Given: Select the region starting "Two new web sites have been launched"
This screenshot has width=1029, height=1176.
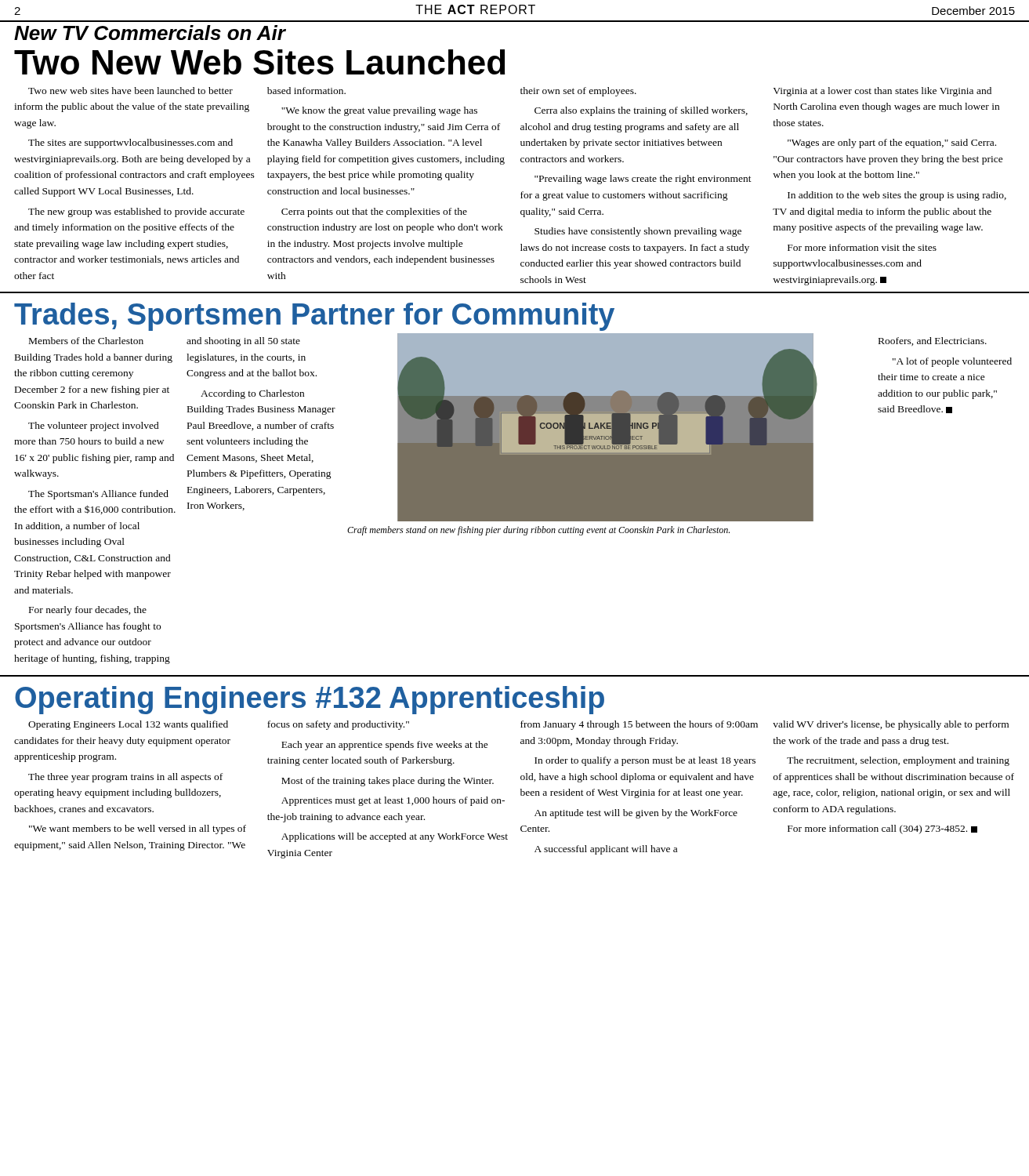Looking at the screenshot, I should click(x=514, y=187).
